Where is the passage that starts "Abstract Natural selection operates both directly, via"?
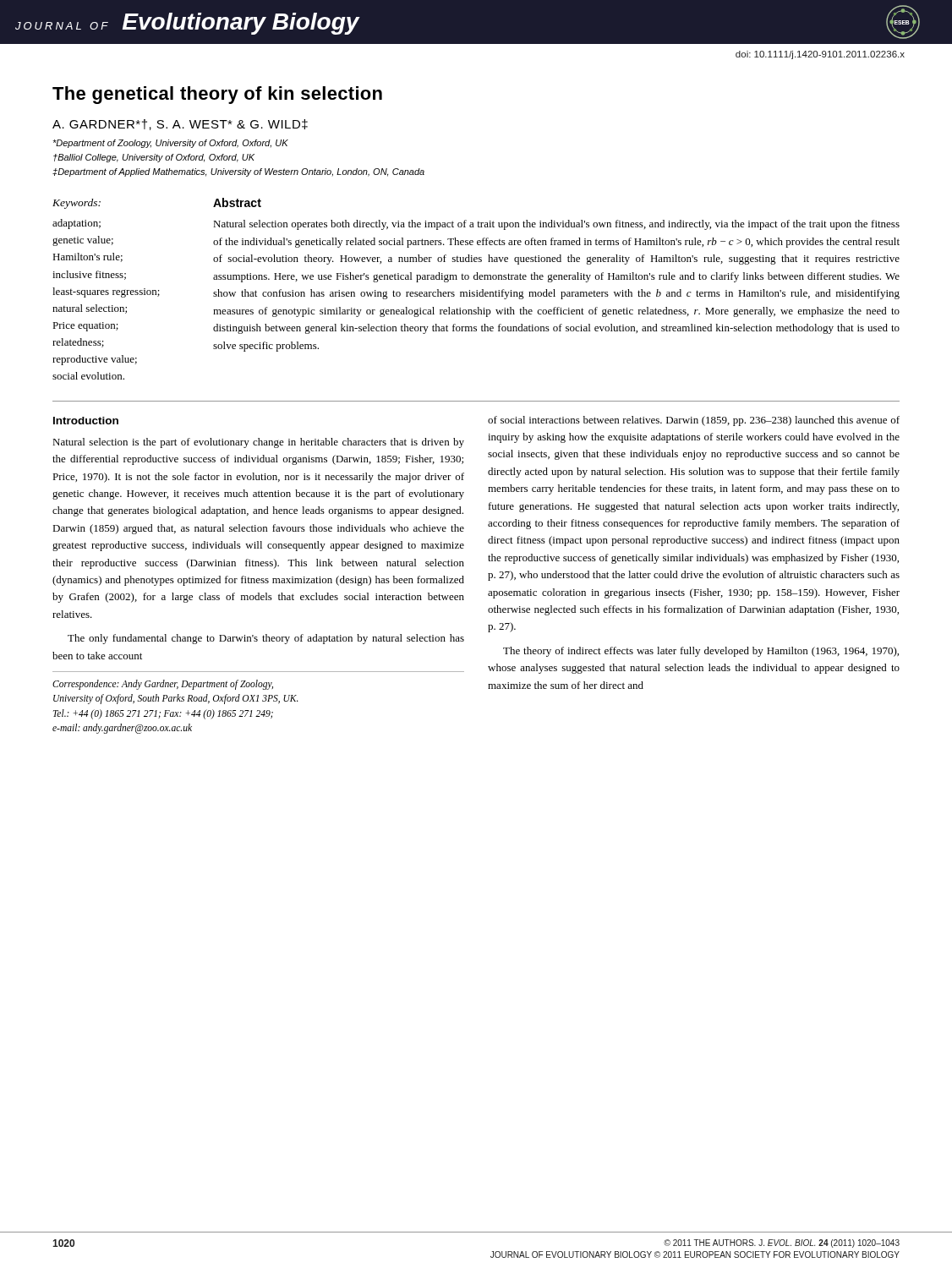The height and width of the screenshot is (1268, 952). click(x=556, y=275)
